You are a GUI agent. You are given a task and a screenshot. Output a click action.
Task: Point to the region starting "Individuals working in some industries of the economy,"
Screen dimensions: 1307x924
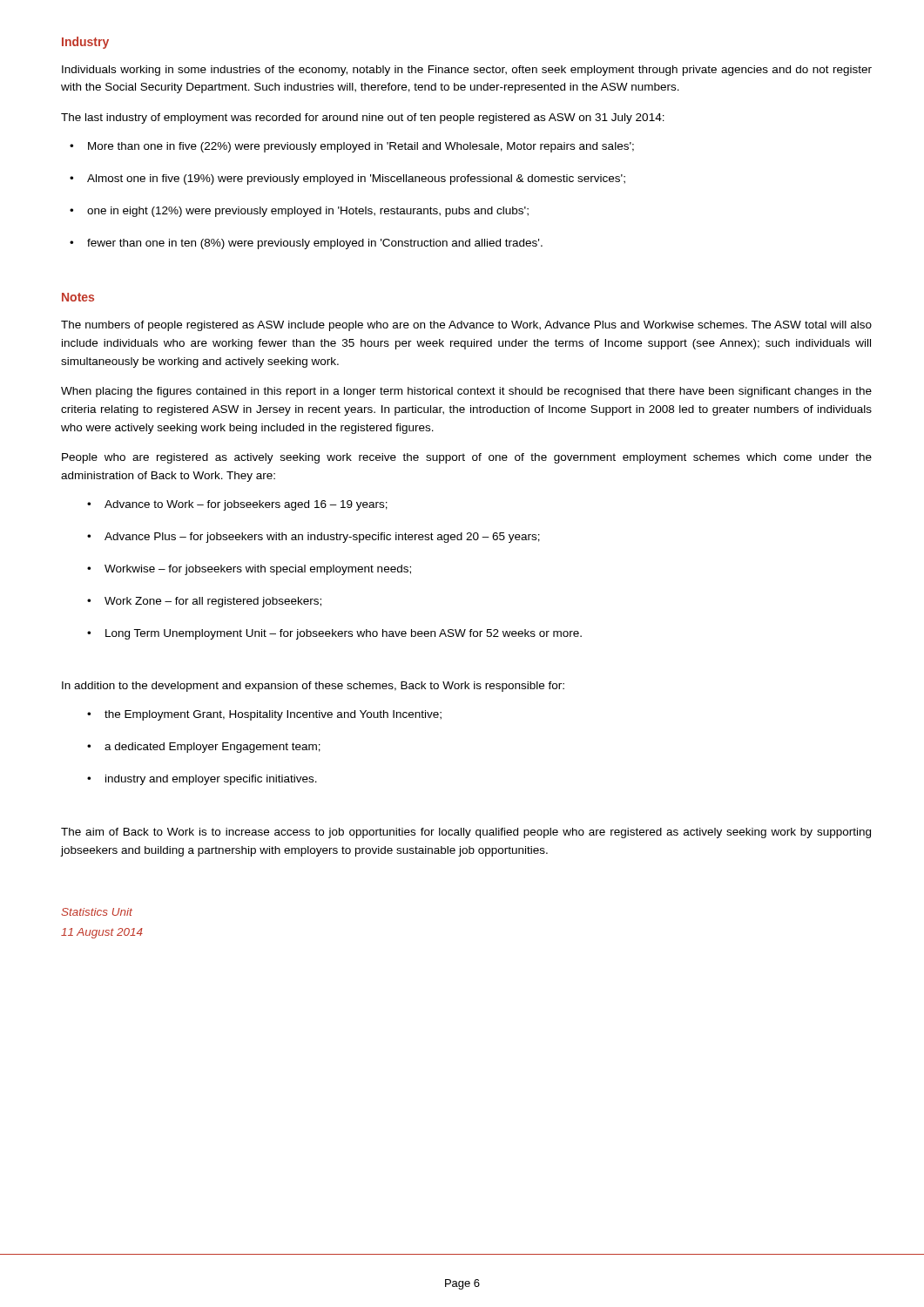(466, 79)
